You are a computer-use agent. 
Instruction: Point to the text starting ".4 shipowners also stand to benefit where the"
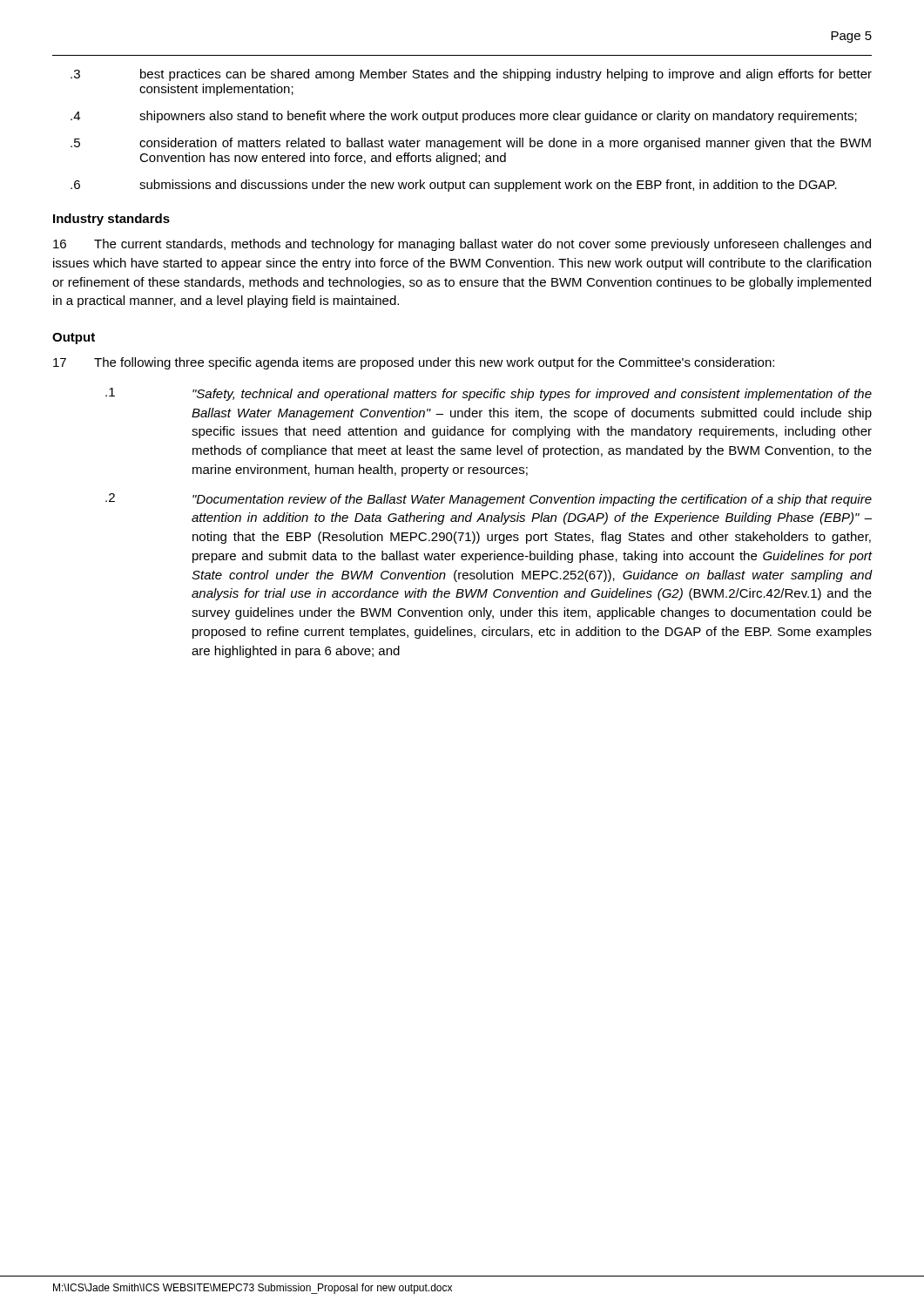(x=462, y=115)
